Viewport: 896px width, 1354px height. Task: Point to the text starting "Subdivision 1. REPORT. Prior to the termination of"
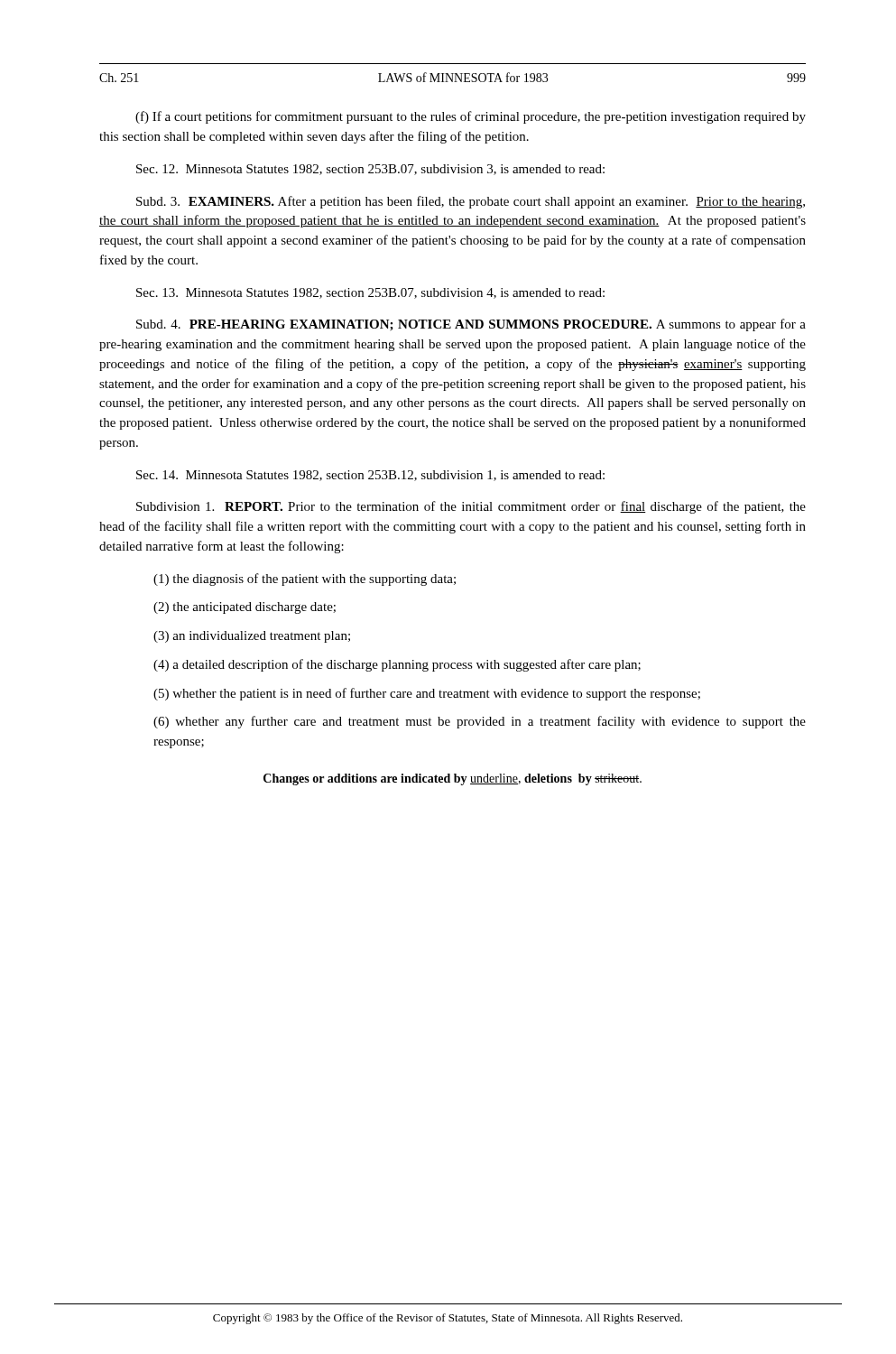coord(453,526)
